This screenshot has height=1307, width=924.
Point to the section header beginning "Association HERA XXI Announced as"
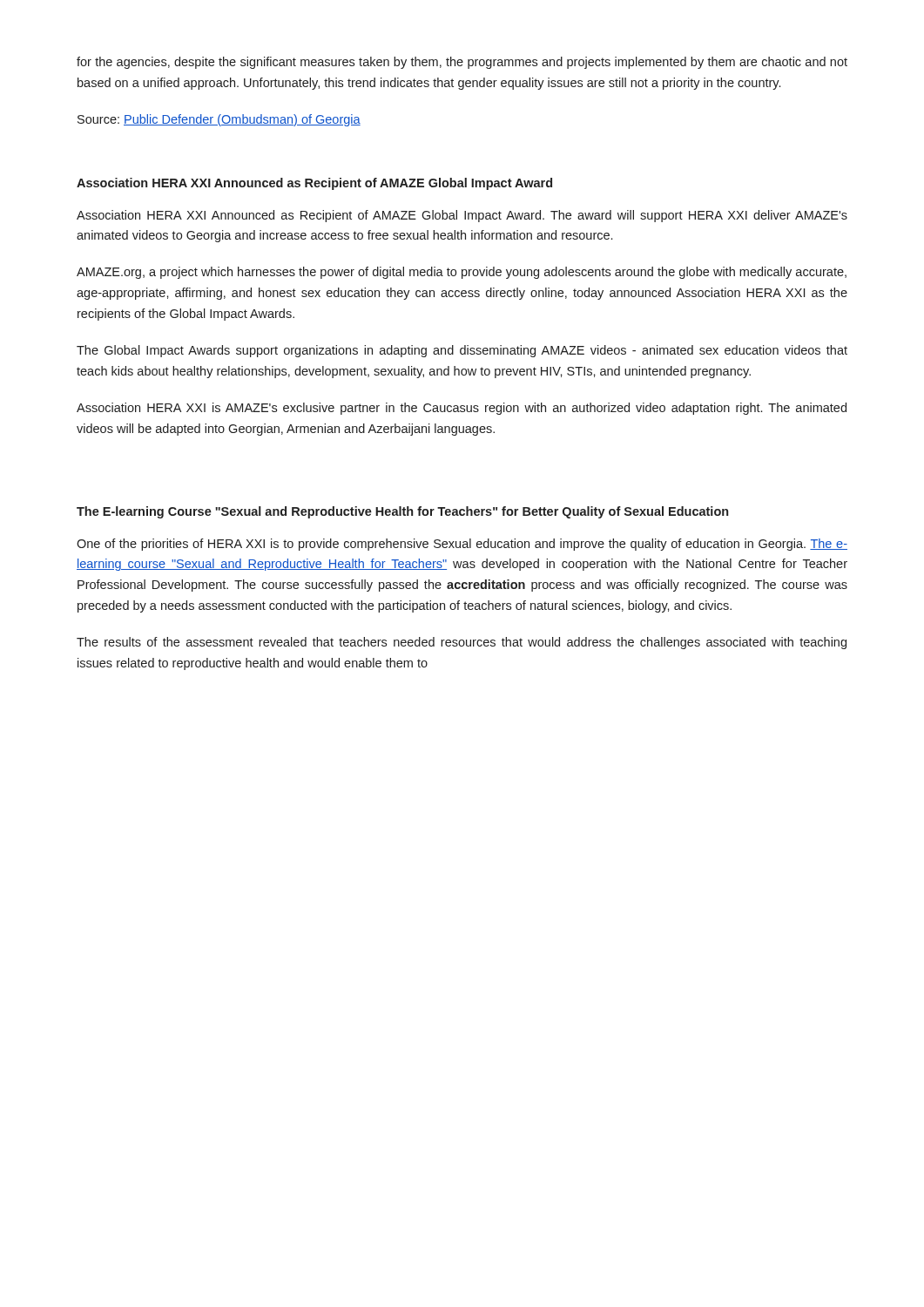coord(315,183)
